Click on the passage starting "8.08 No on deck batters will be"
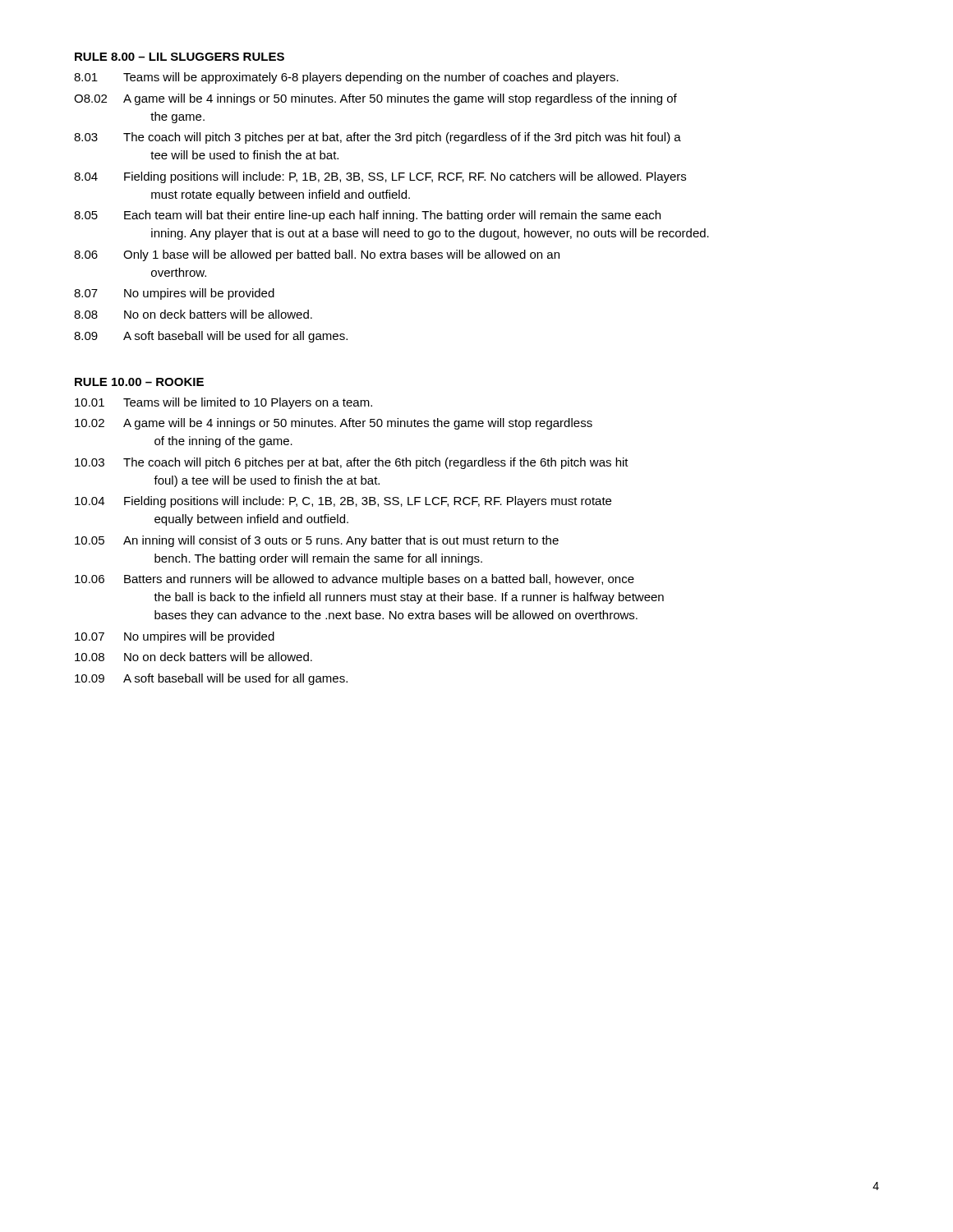 click(x=193, y=314)
